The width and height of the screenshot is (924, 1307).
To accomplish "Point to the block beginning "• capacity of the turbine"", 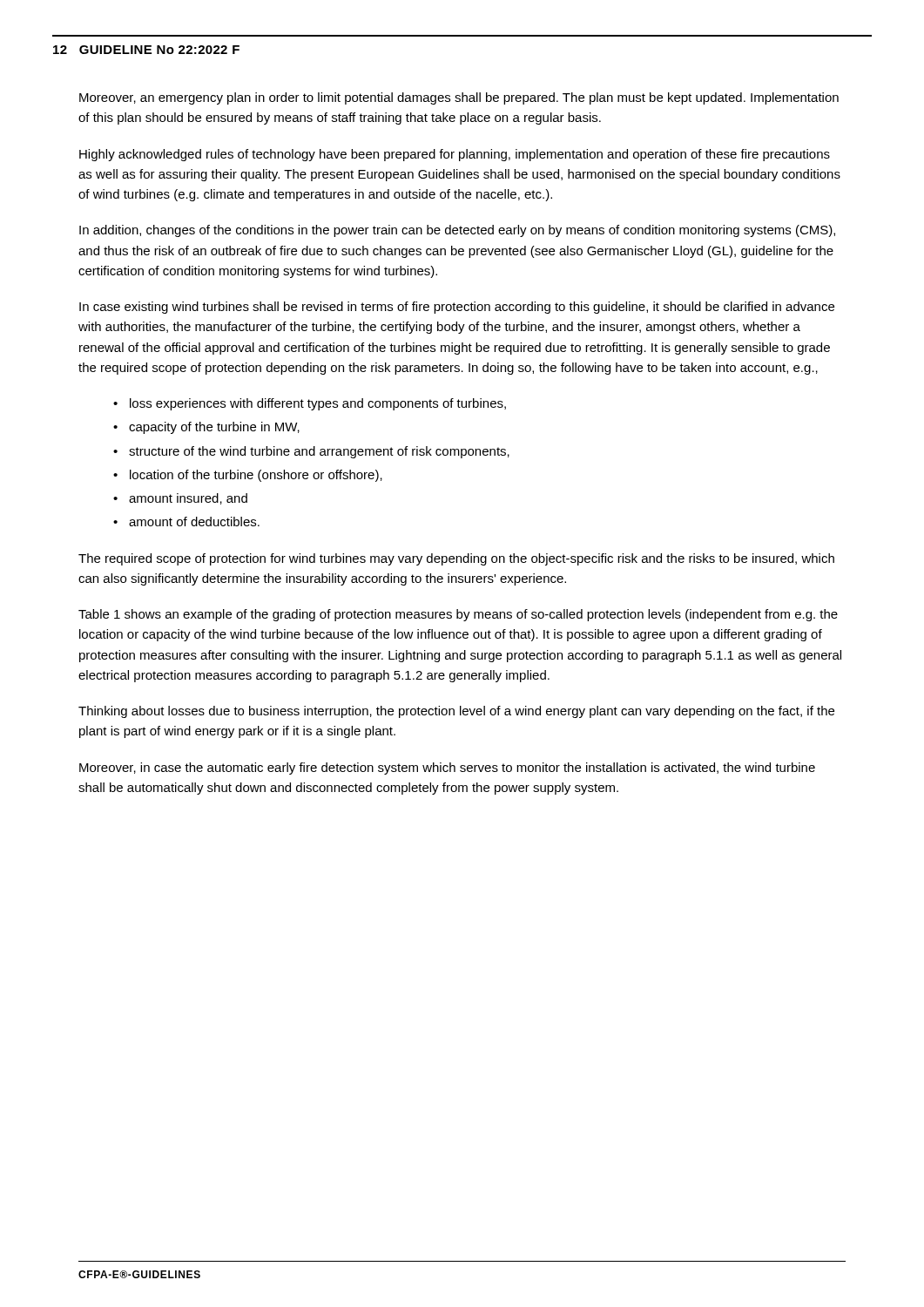I will 207,427.
